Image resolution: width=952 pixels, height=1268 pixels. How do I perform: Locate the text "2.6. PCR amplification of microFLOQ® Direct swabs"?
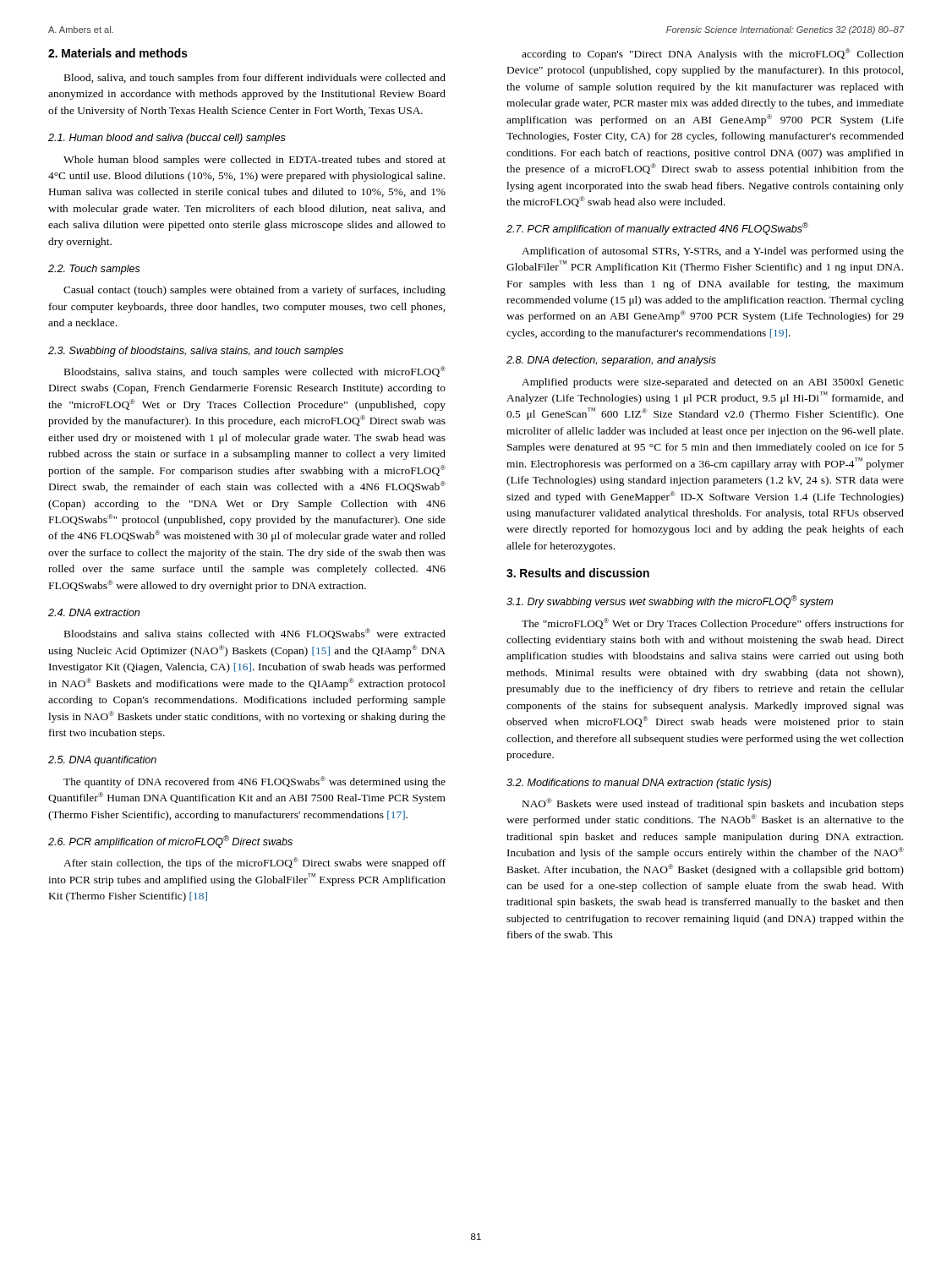[x=247, y=842]
